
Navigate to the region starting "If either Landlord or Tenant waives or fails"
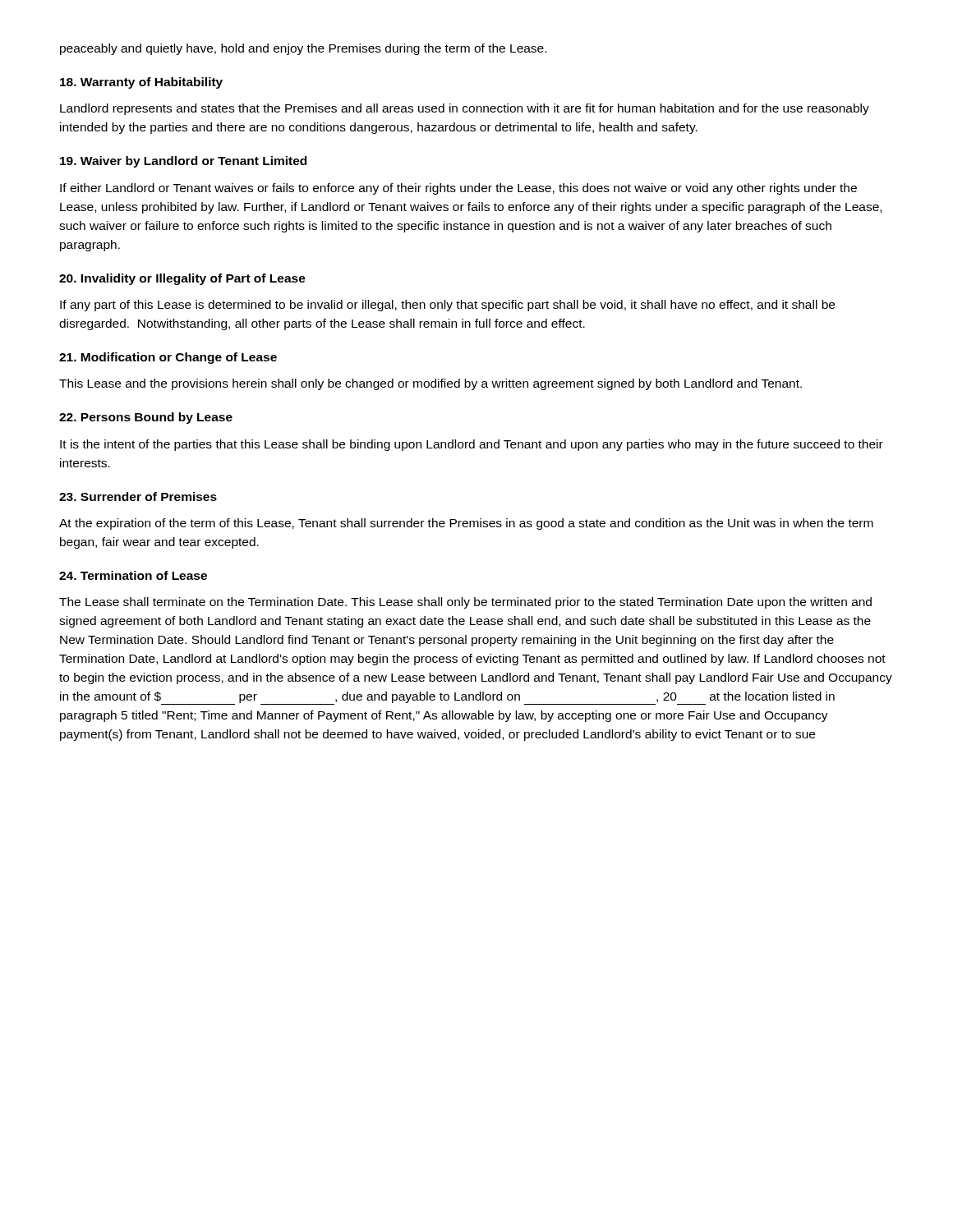471,216
